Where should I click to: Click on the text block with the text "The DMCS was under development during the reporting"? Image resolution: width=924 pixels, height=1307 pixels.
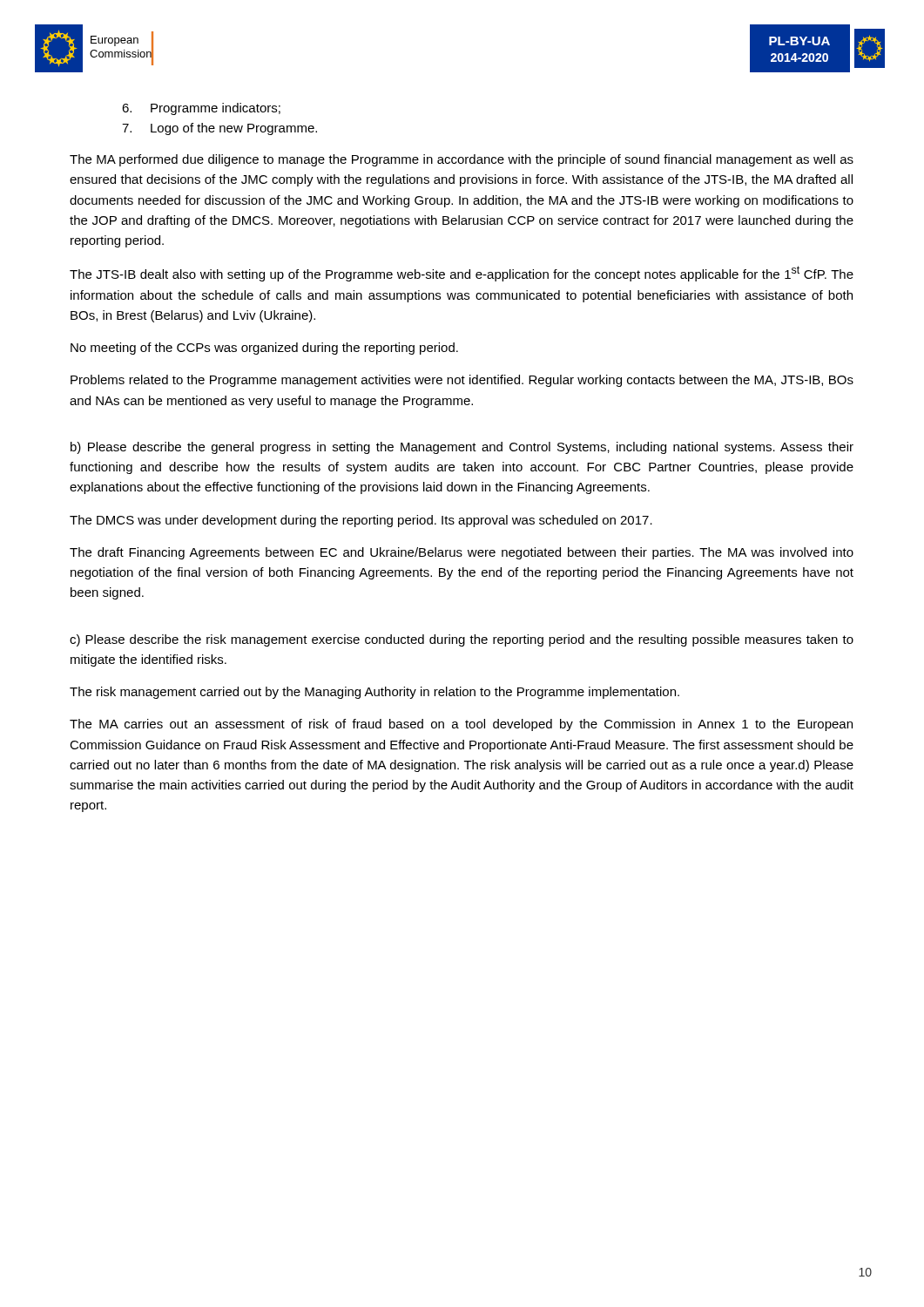pyautogui.click(x=462, y=519)
